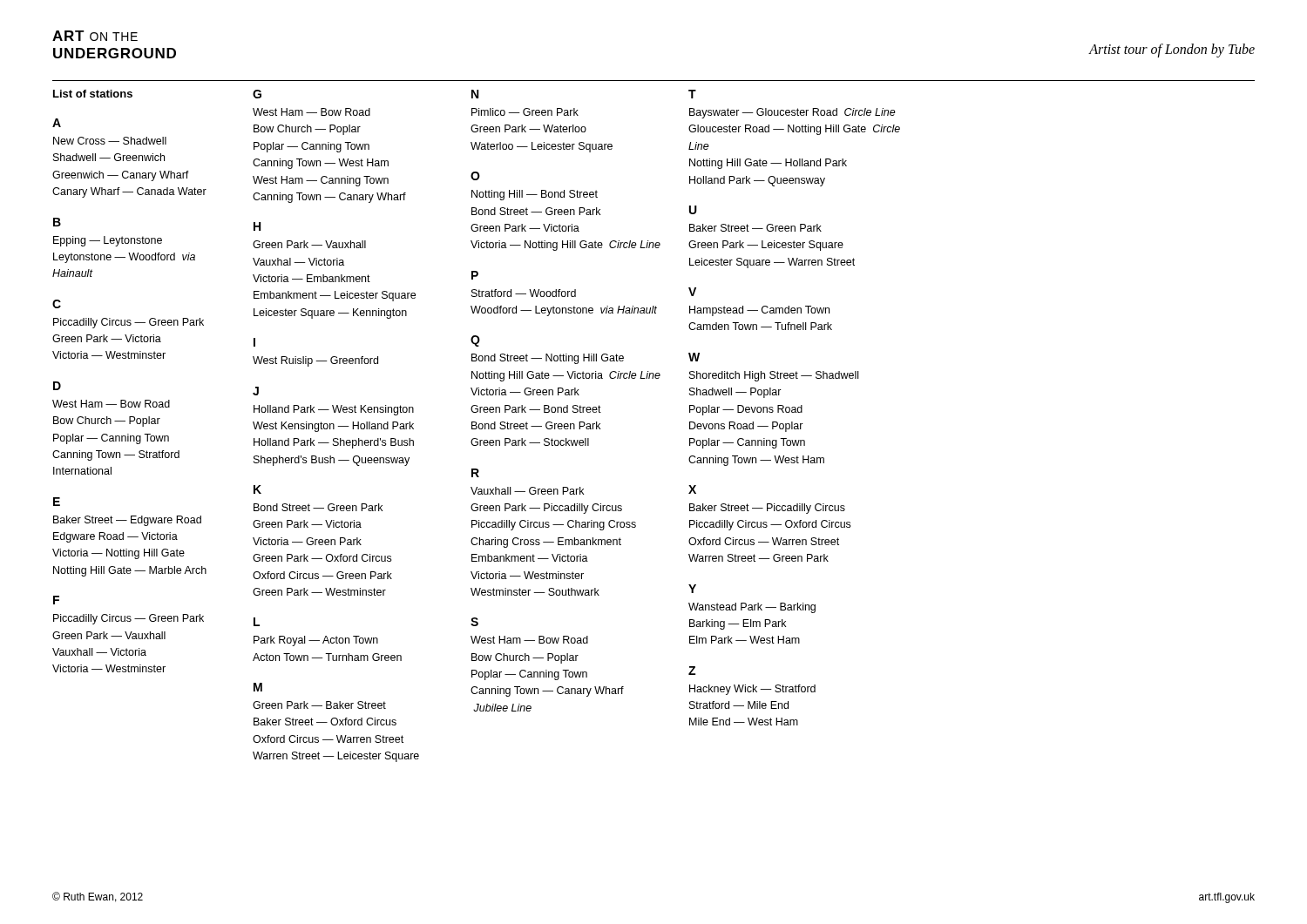Locate the element starting "Pimlico — Green Park"

pos(524,112)
